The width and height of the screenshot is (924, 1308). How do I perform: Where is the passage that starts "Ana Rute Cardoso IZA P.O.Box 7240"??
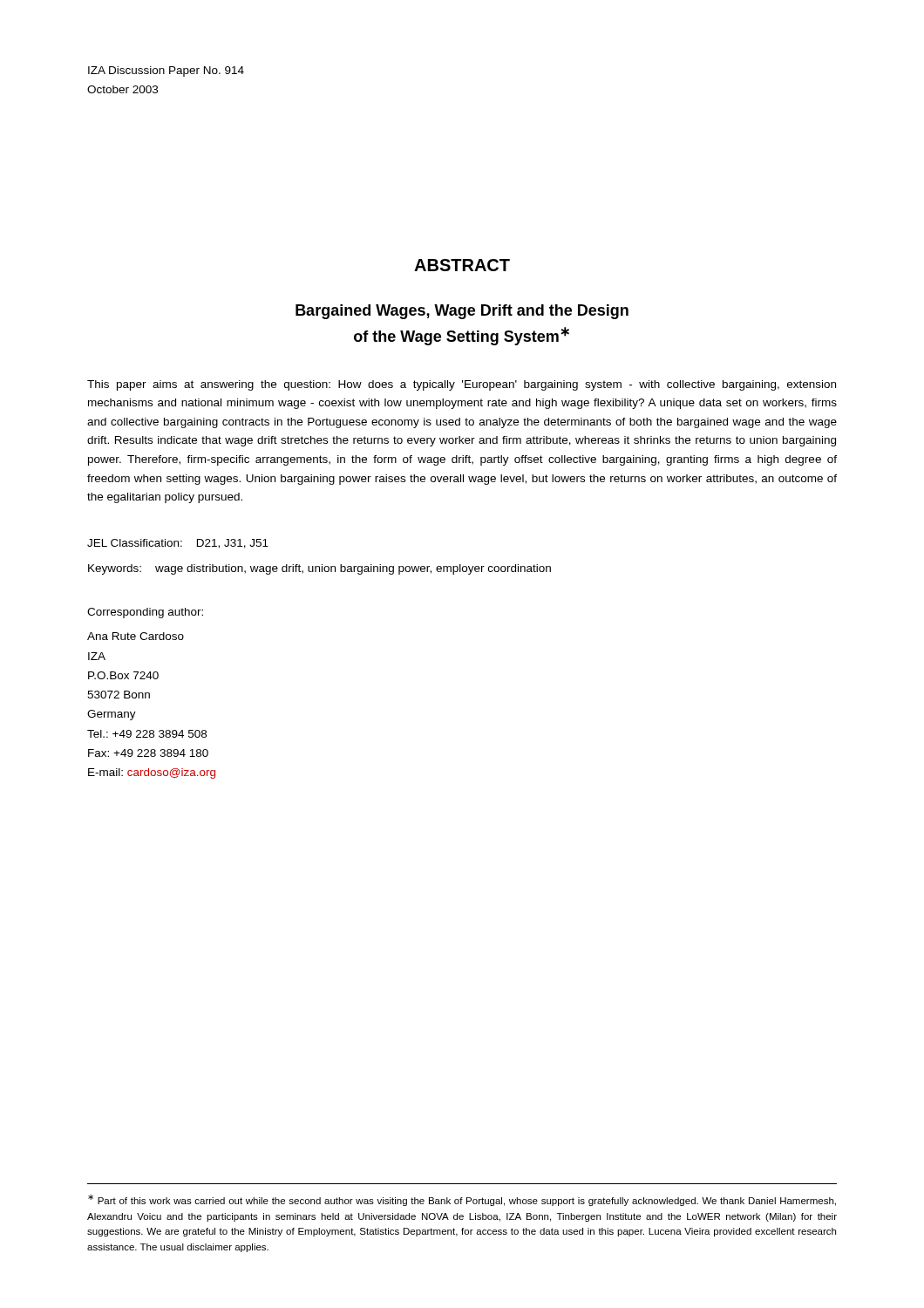pyautogui.click(x=152, y=704)
